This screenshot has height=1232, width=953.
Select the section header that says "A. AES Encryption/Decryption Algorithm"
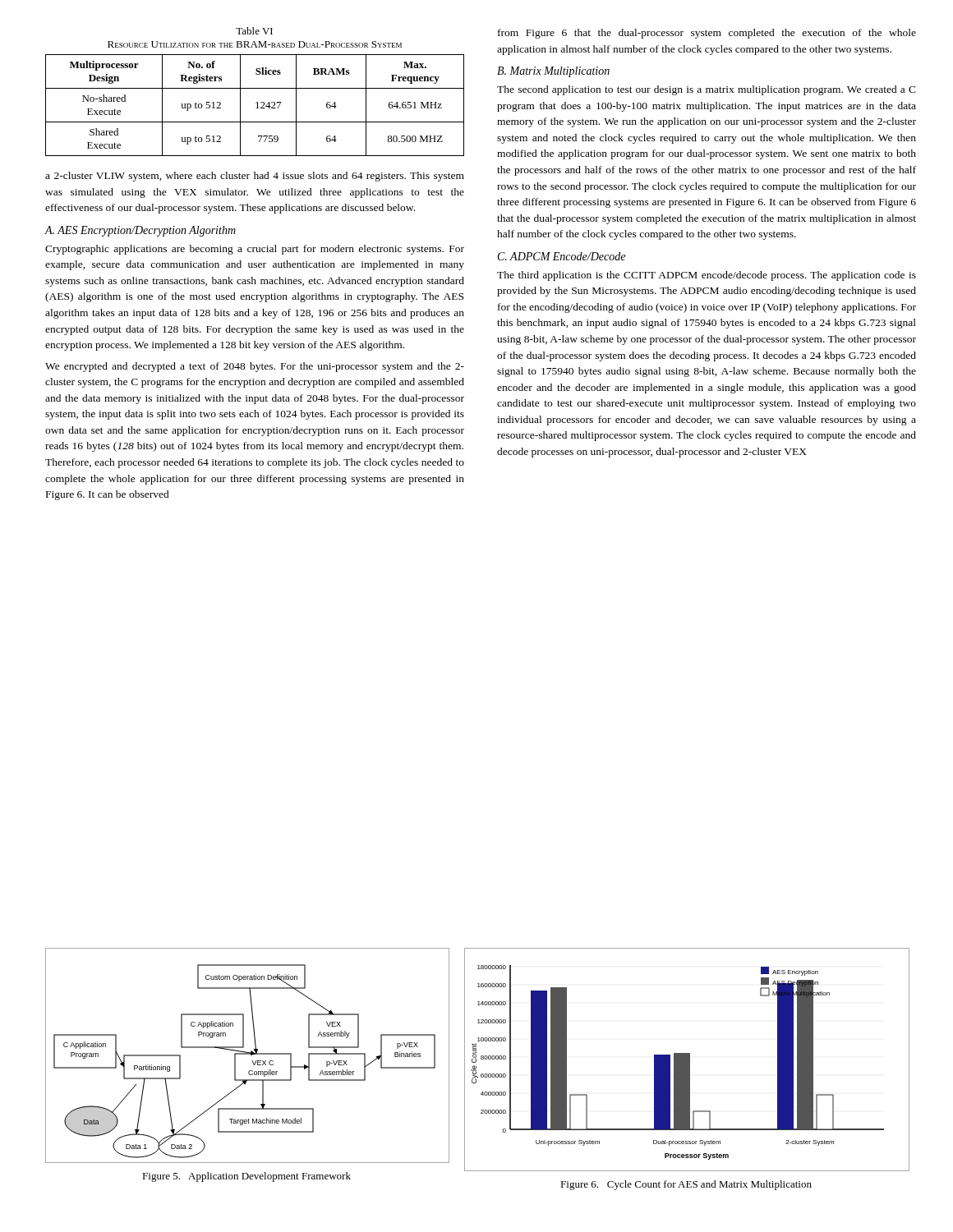[140, 230]
